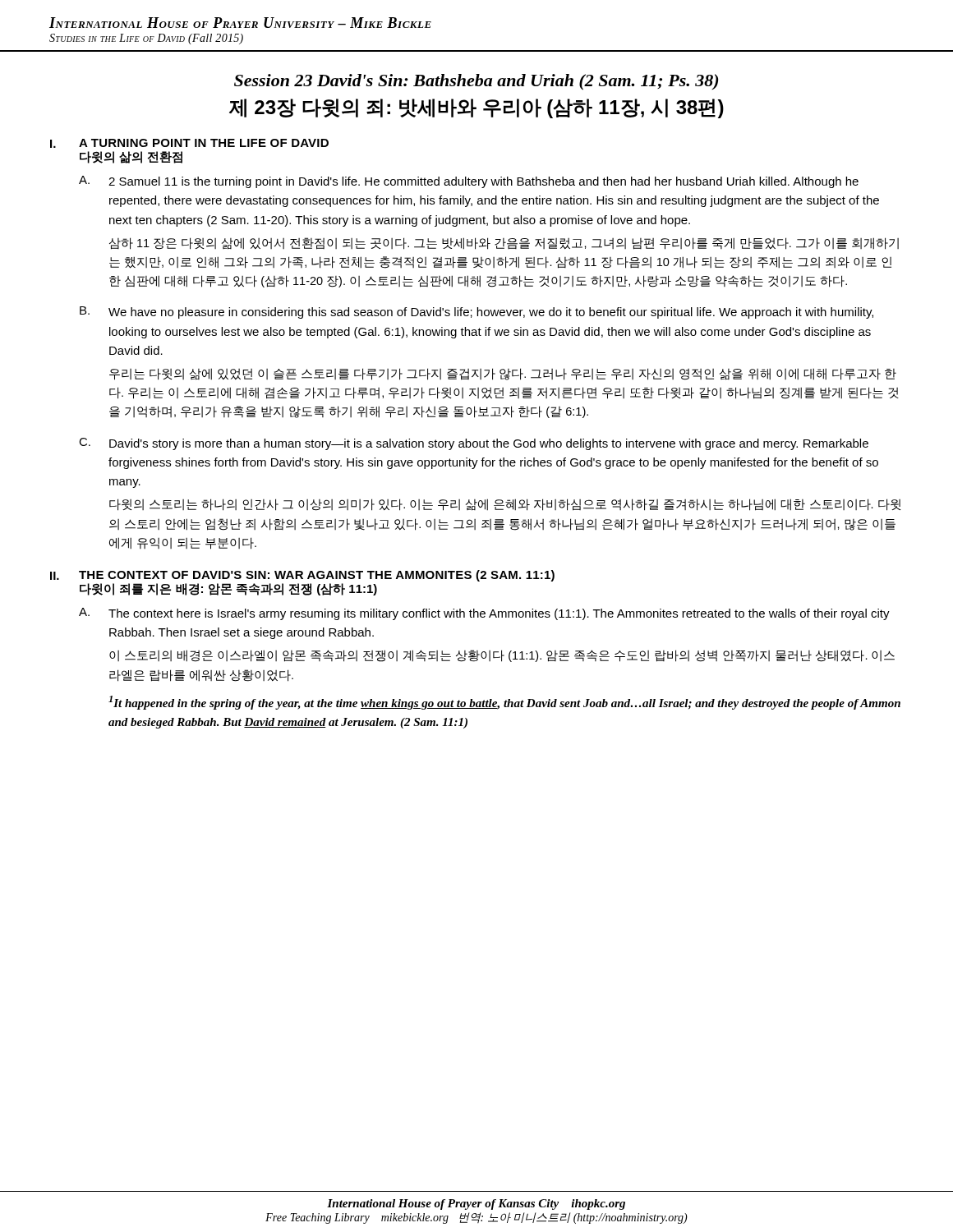953x1232 pixels.
Task: Locate the element starting "A. 2 Samuel 11 is the turning point"
Action: (491, 231)
